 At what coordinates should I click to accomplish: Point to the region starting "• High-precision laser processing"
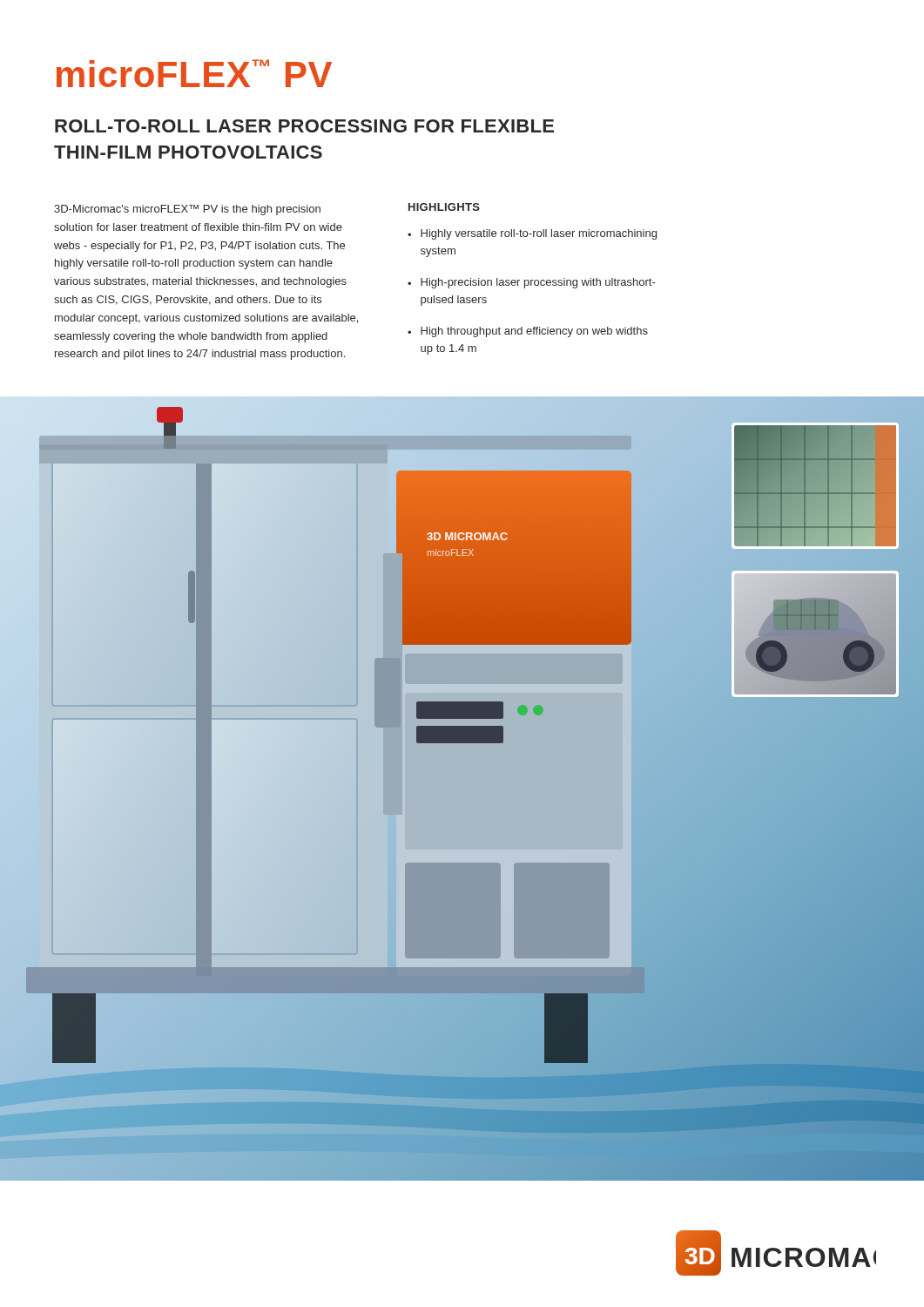pyautogui.click(x=532, y=291)
